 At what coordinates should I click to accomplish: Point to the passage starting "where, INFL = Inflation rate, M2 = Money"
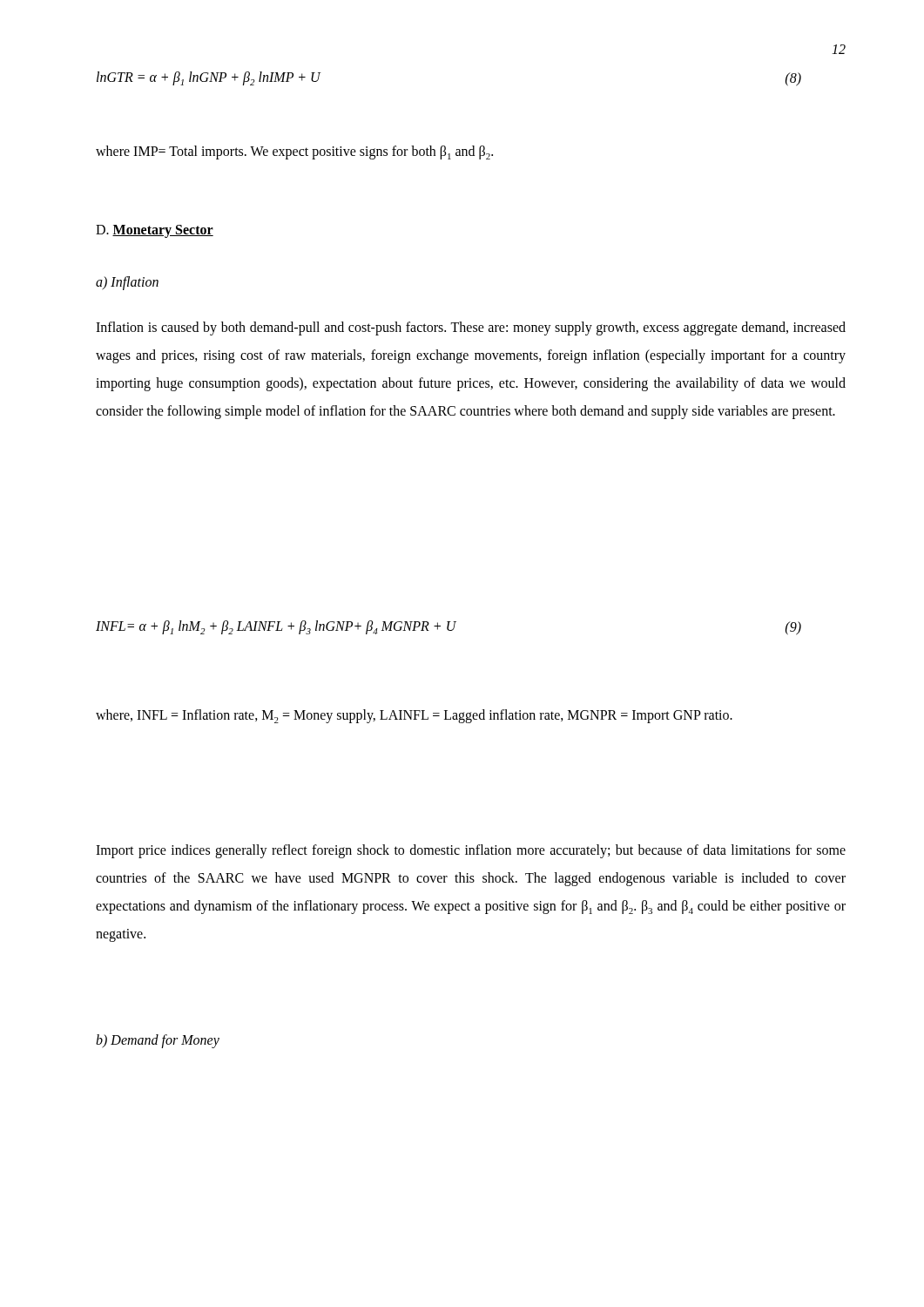coord(414,716)
